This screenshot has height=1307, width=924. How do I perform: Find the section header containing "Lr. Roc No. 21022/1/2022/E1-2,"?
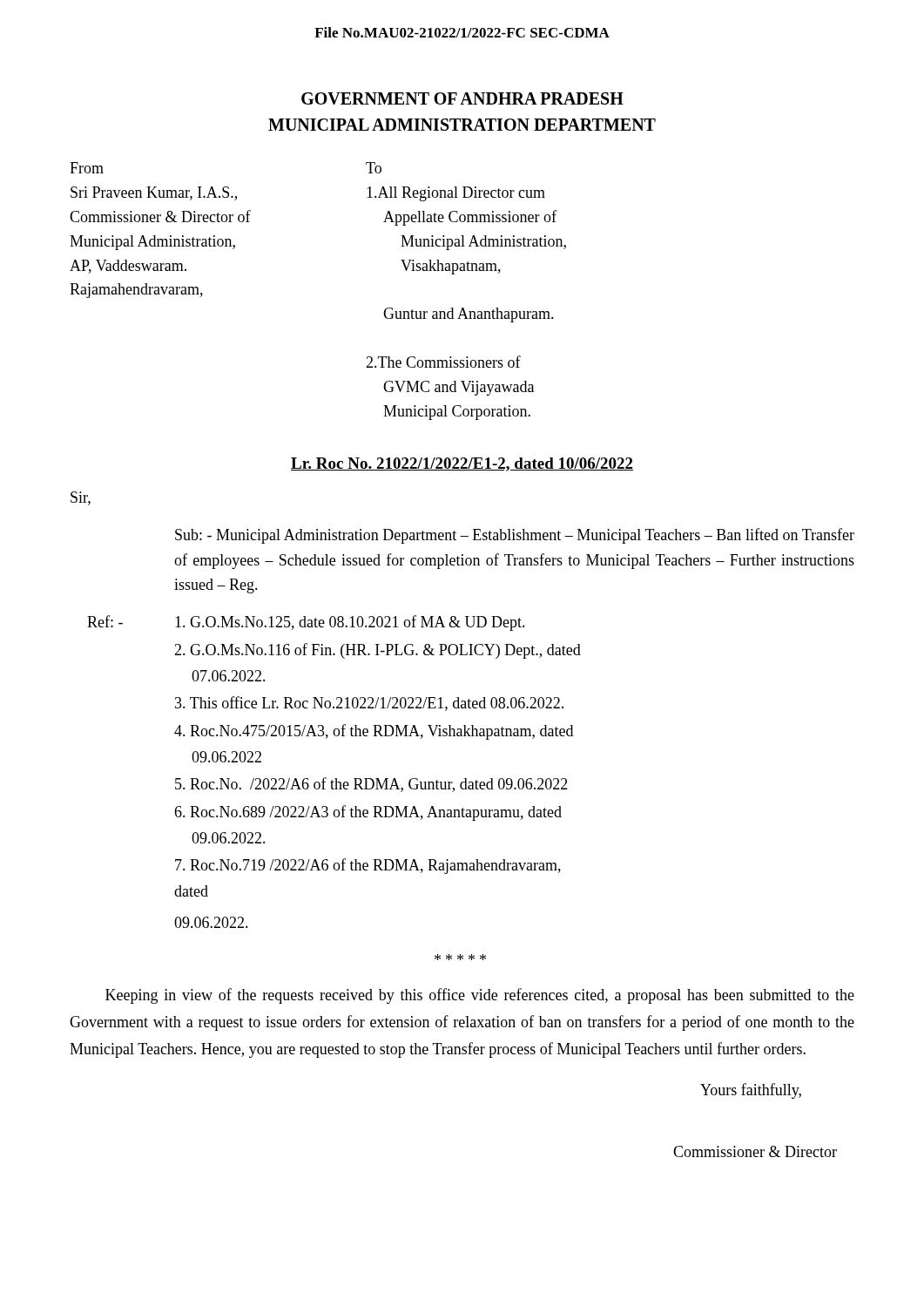tap(462, 463)
